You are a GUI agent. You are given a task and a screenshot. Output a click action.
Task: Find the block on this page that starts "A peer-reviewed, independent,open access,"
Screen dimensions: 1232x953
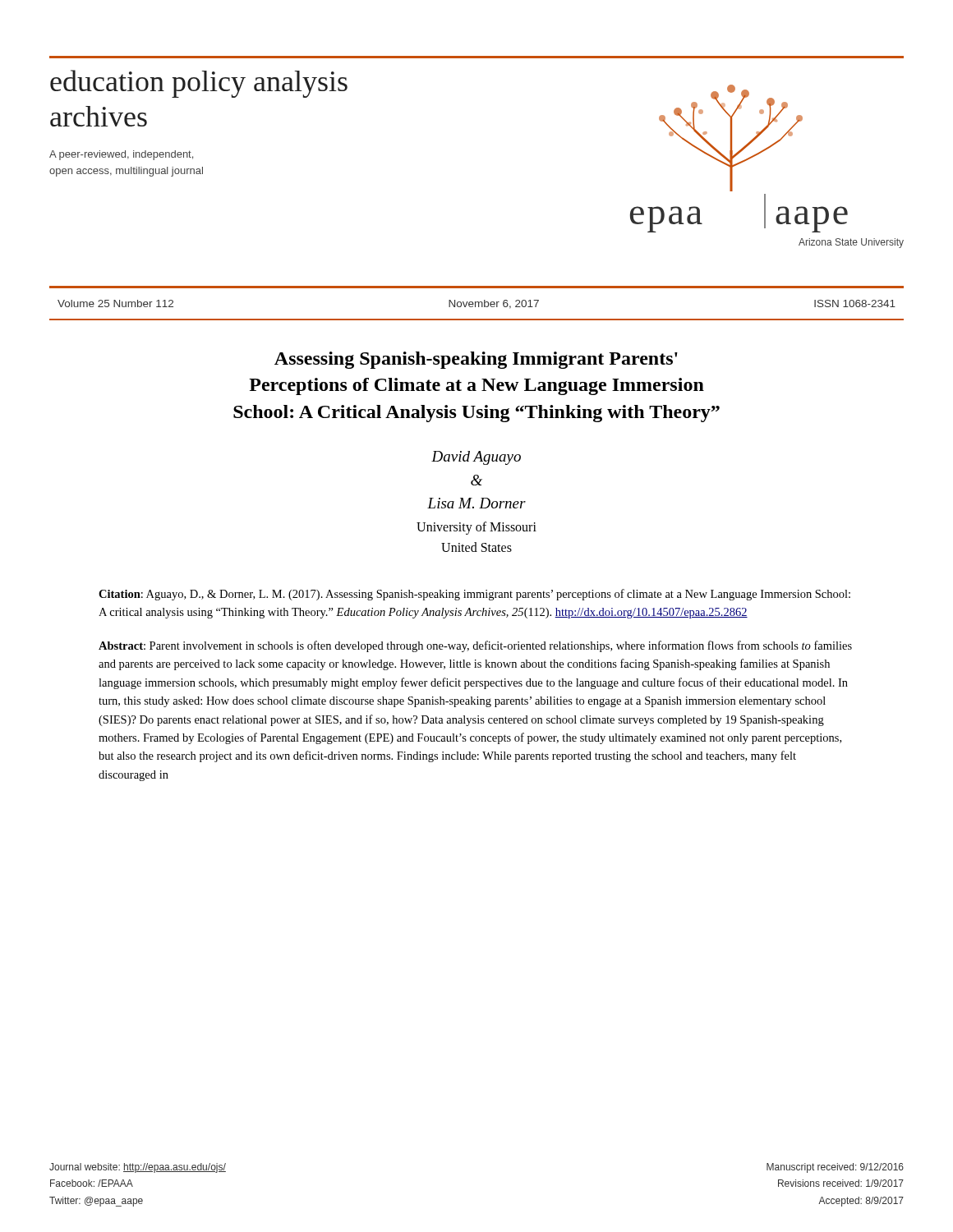(126, 162)
